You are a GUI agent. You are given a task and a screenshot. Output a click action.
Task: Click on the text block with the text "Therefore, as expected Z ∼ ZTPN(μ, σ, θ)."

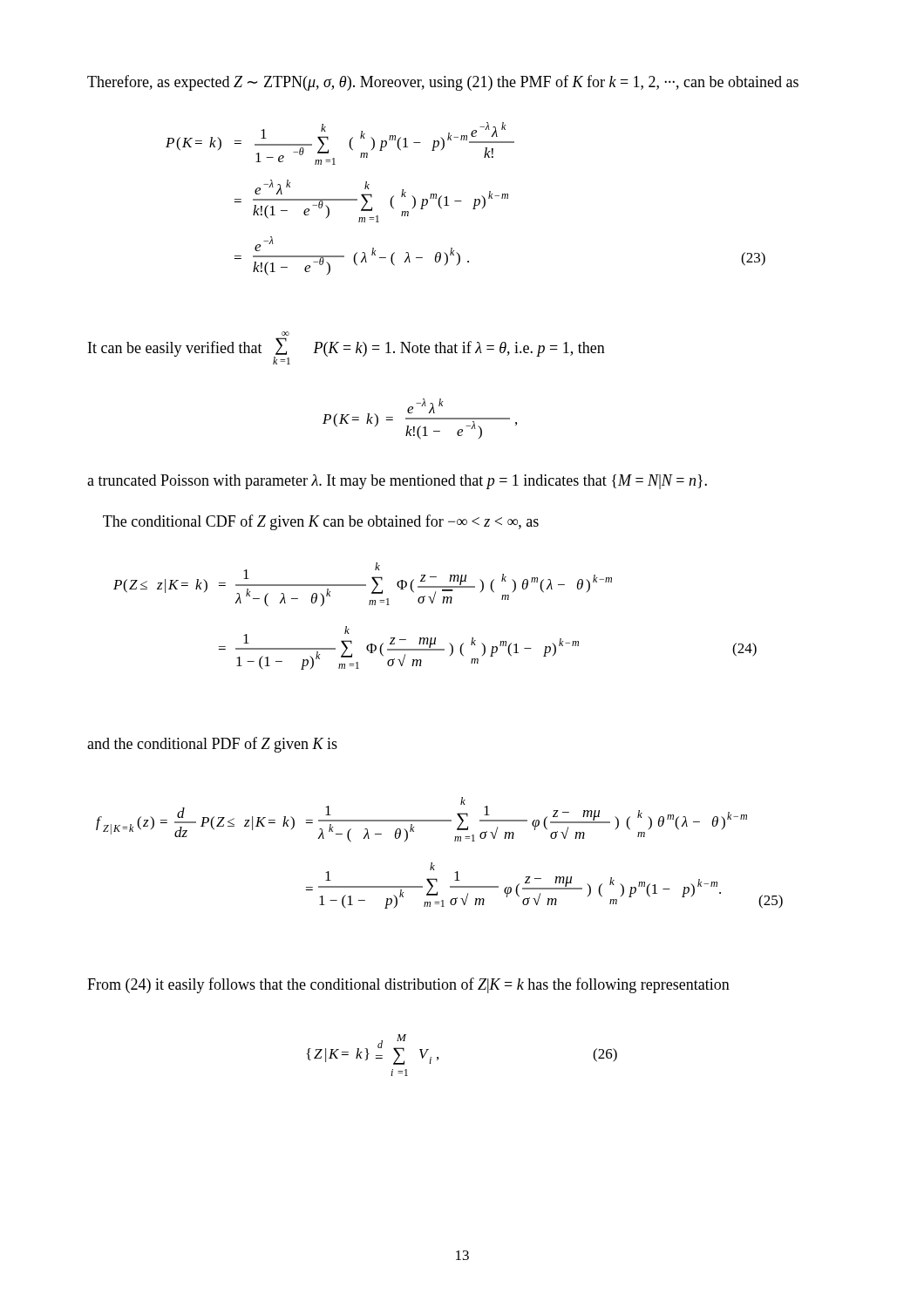[443, 82]
